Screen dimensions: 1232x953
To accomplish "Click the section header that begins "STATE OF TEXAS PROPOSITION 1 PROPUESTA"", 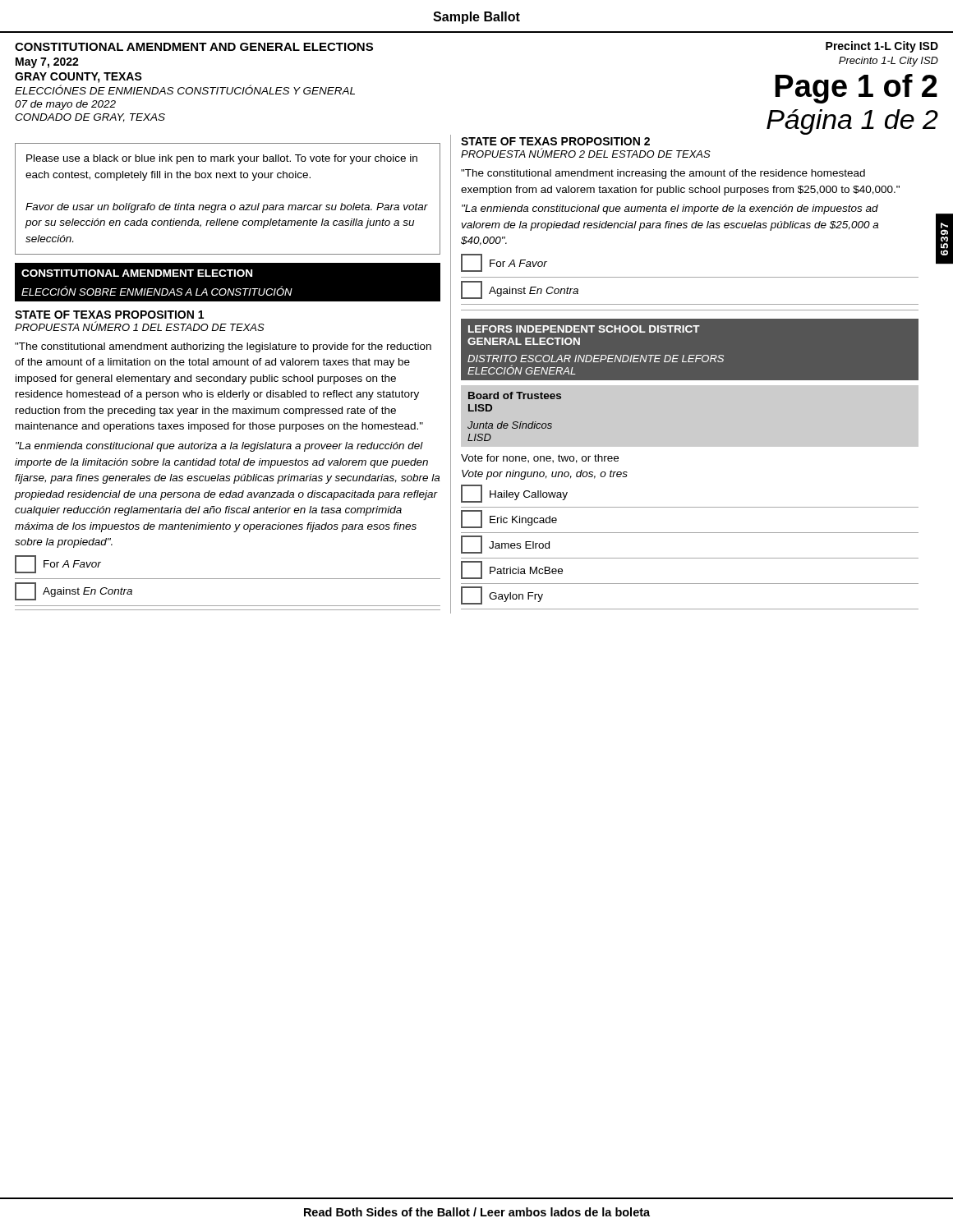I will tap(228, 320).
